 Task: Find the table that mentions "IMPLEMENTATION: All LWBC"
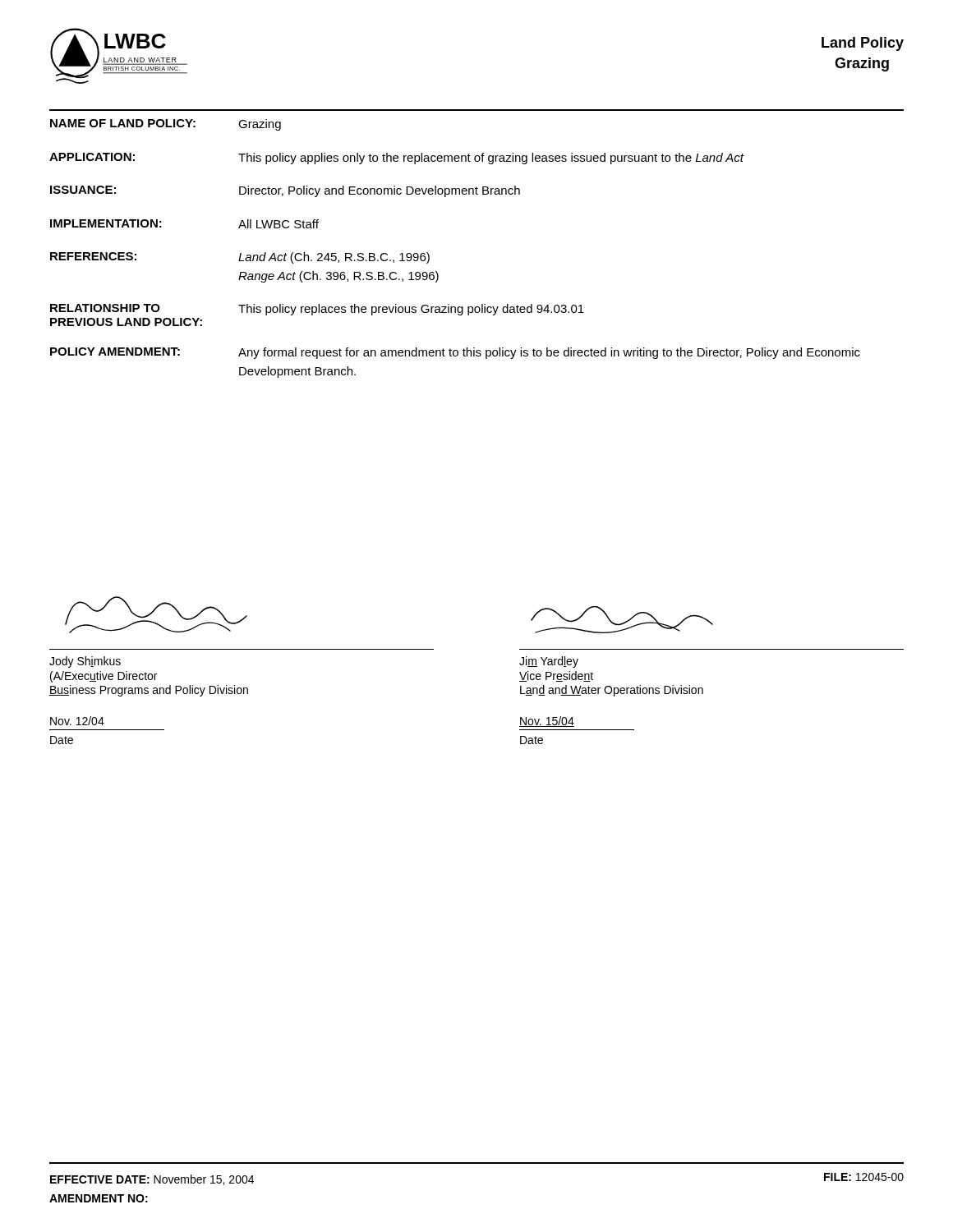tap(476, 224)
